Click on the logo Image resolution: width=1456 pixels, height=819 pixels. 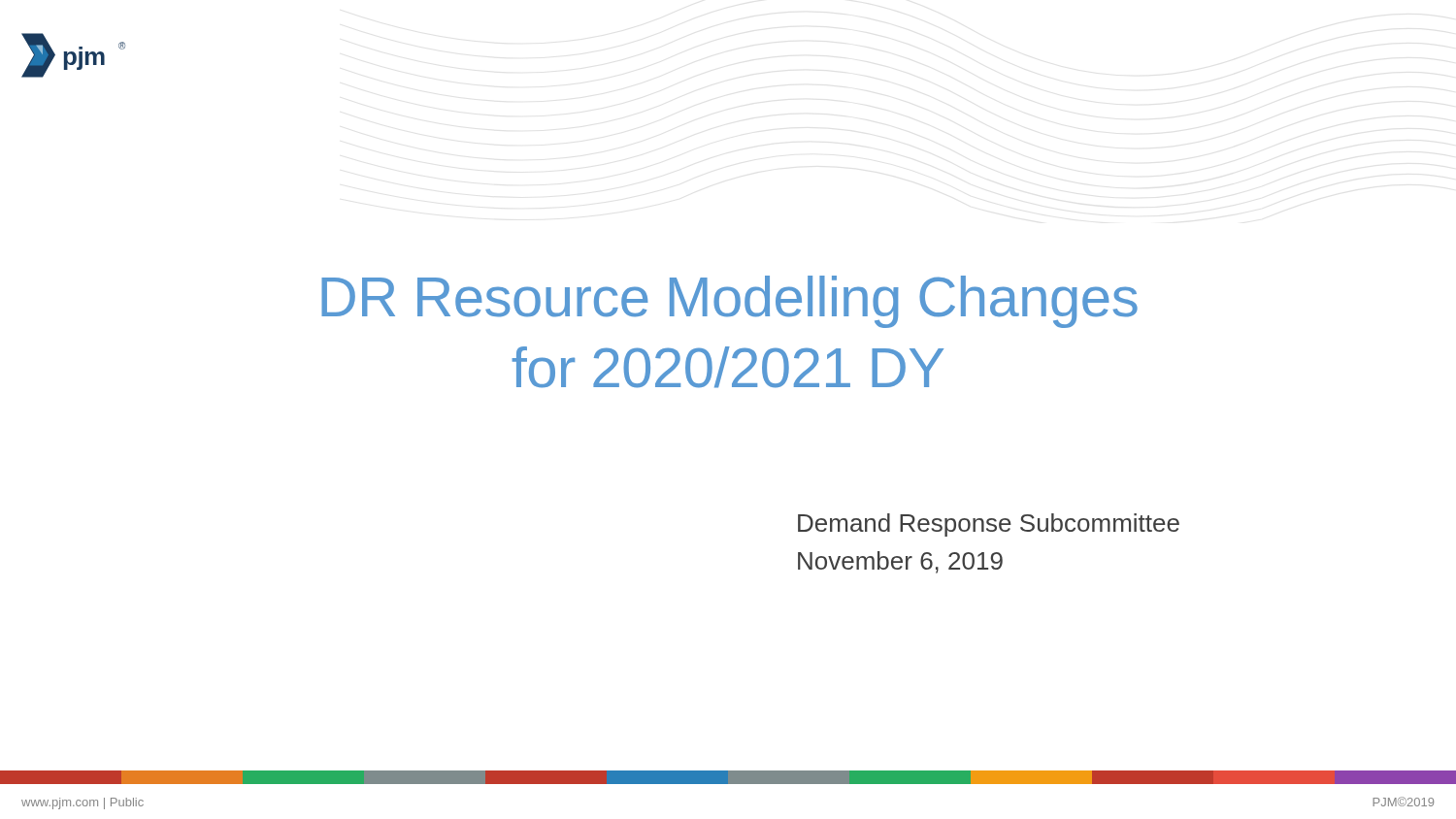click(x=75, y=57)
